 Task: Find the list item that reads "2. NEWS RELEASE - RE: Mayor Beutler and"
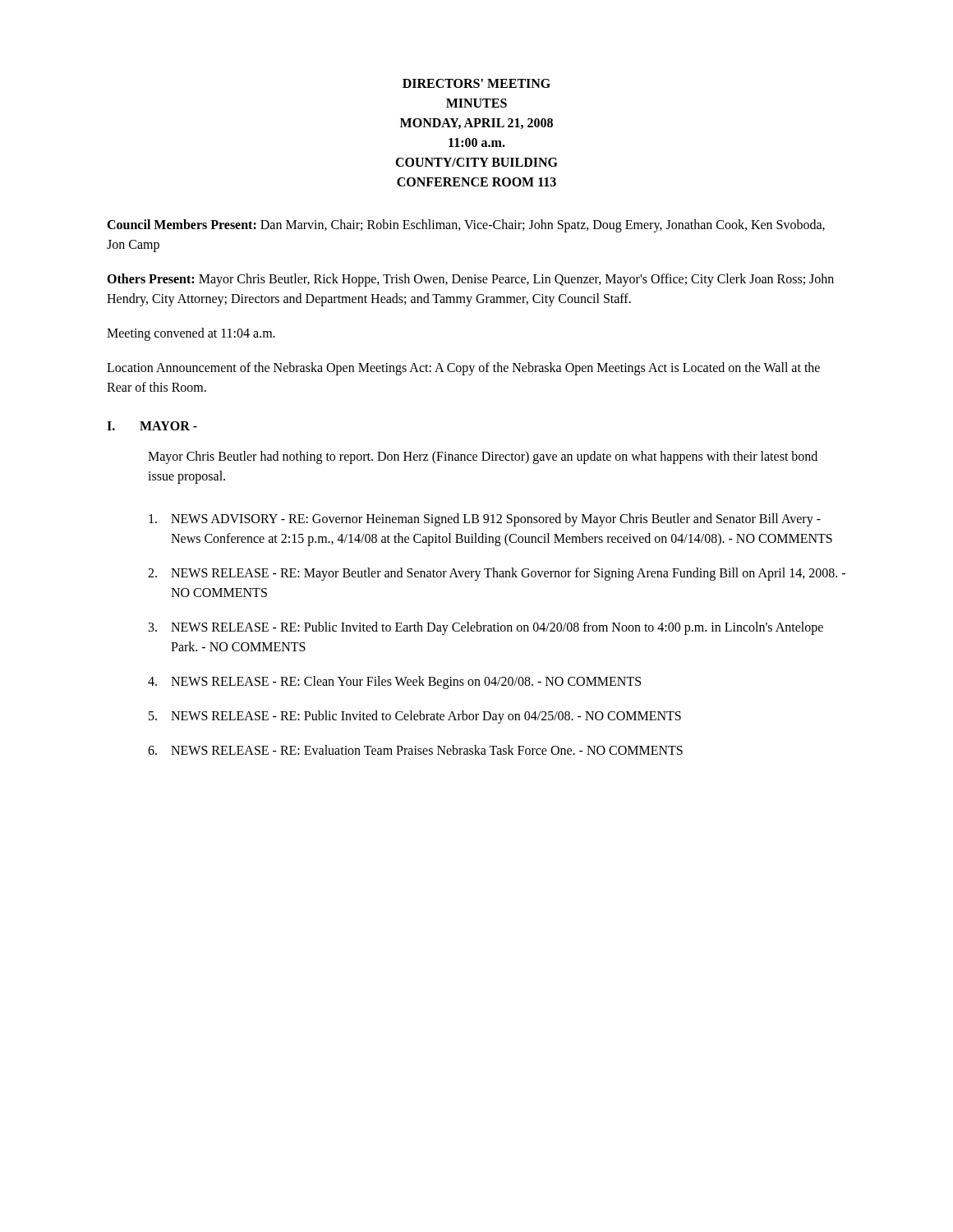click(497, 583)
